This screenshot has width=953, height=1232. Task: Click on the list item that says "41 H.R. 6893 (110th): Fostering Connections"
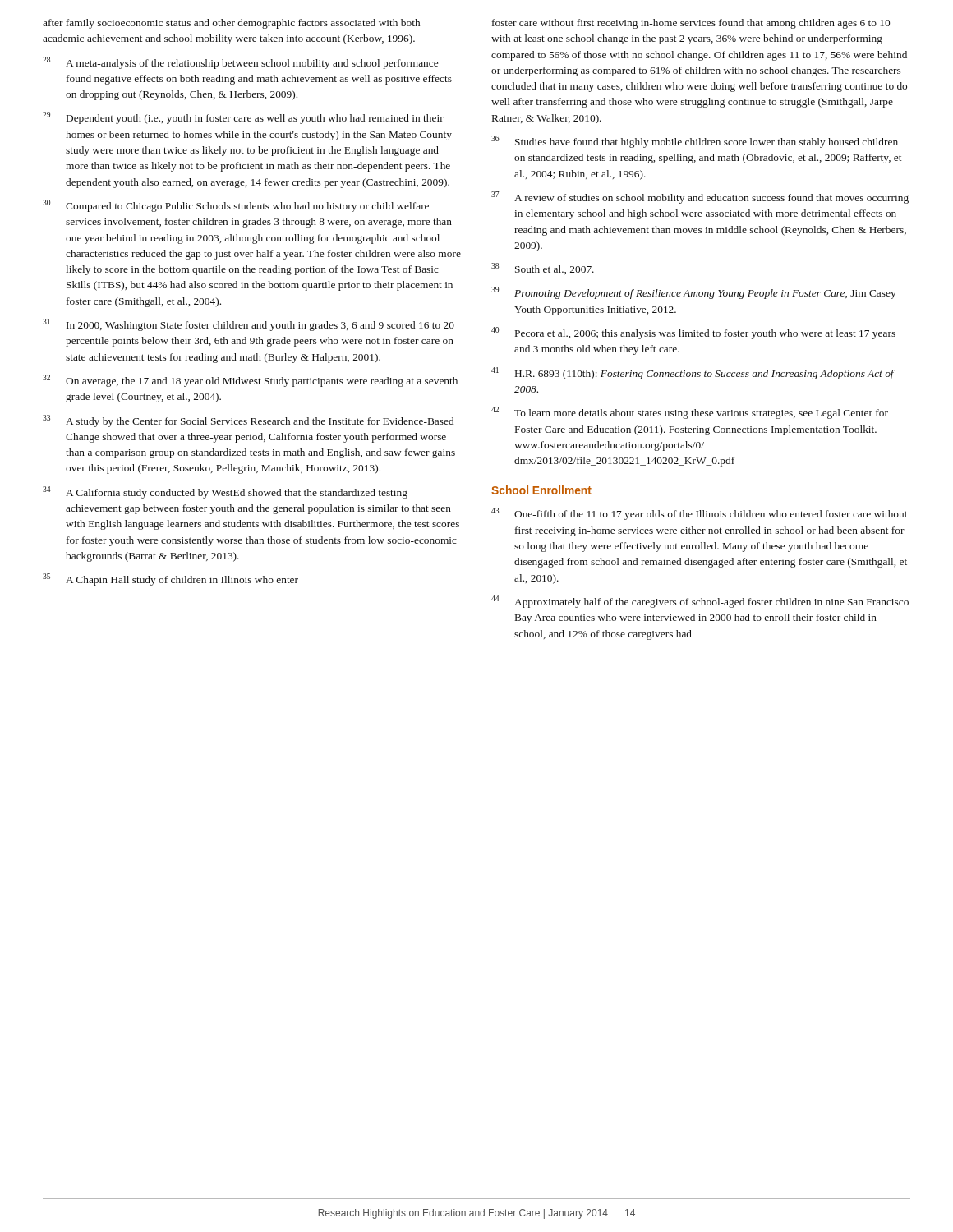pos(701,381)
